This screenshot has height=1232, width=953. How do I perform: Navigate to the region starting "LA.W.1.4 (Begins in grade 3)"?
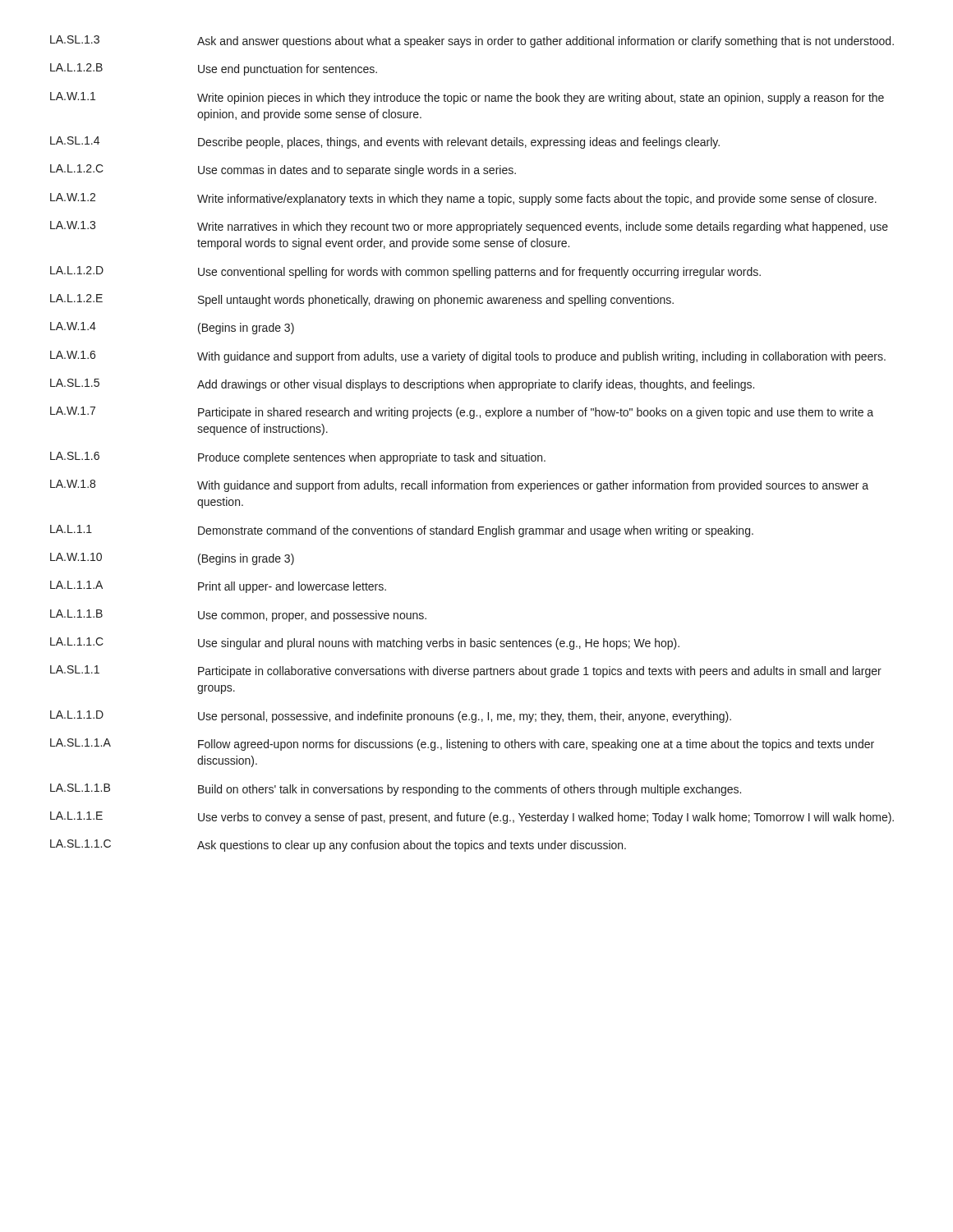(x=74, y=328)
